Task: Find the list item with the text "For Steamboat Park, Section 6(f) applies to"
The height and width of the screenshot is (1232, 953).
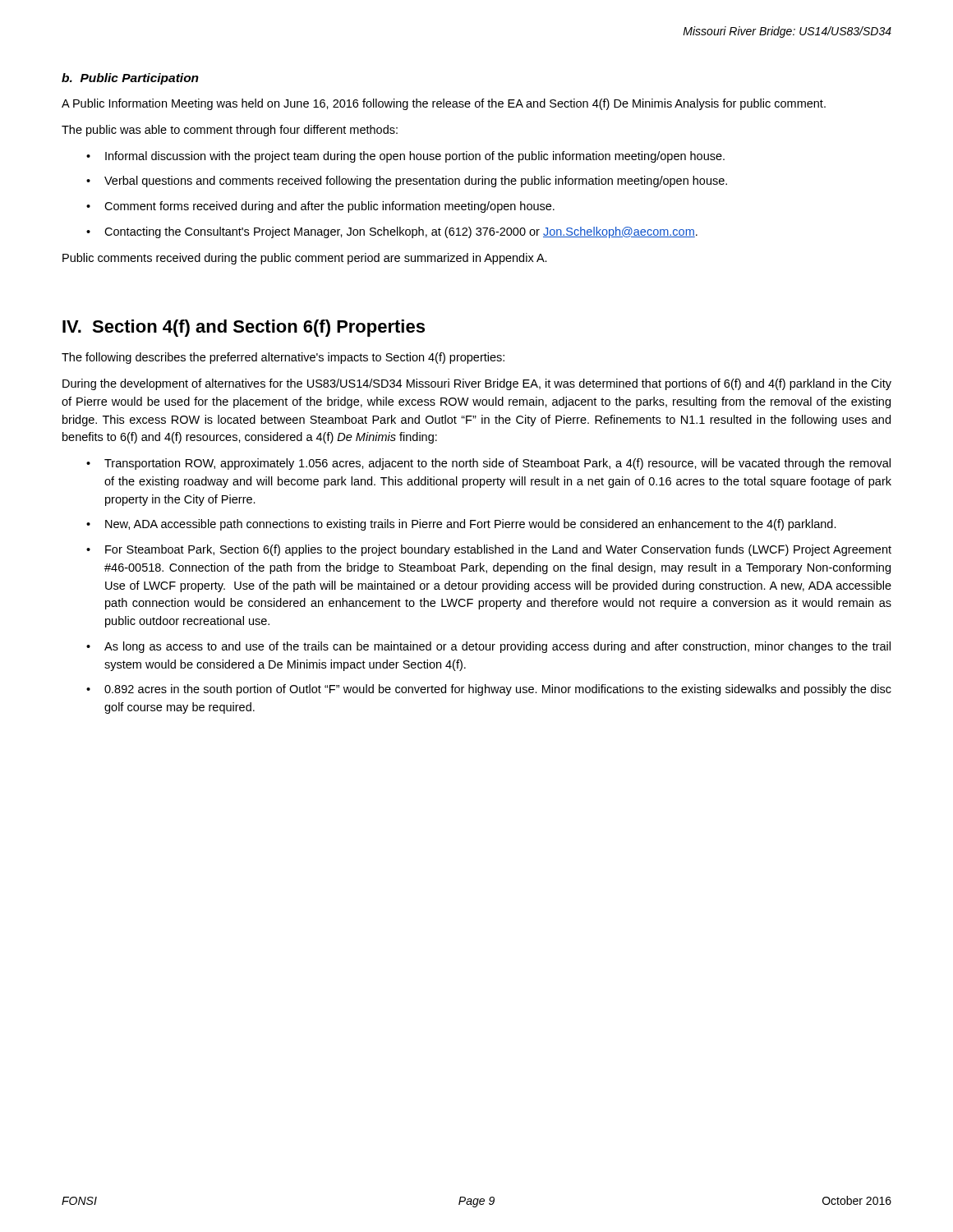Action: click(x=498, y=585)
